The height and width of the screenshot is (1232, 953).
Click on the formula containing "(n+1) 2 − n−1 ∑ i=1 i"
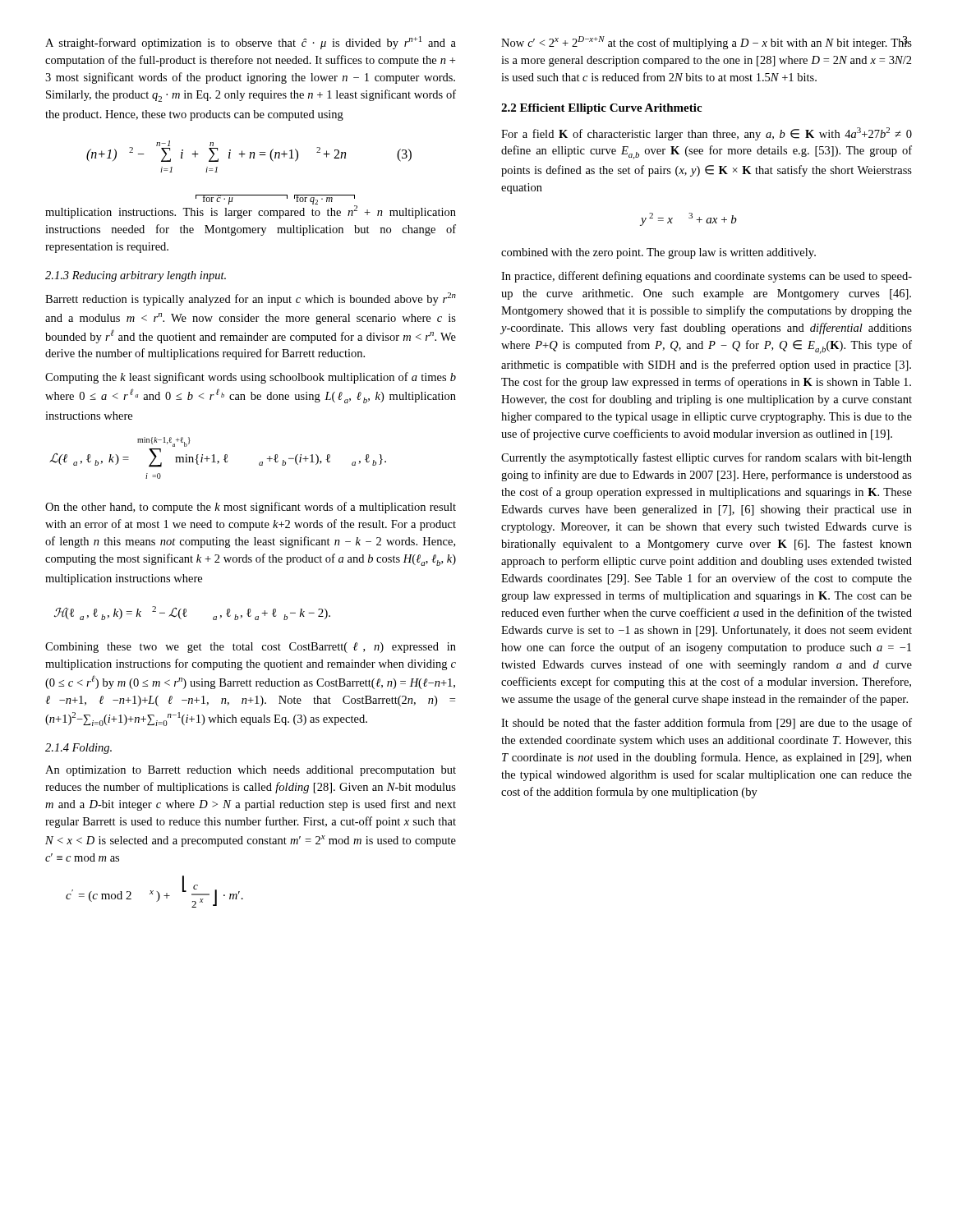click(251, 164)
